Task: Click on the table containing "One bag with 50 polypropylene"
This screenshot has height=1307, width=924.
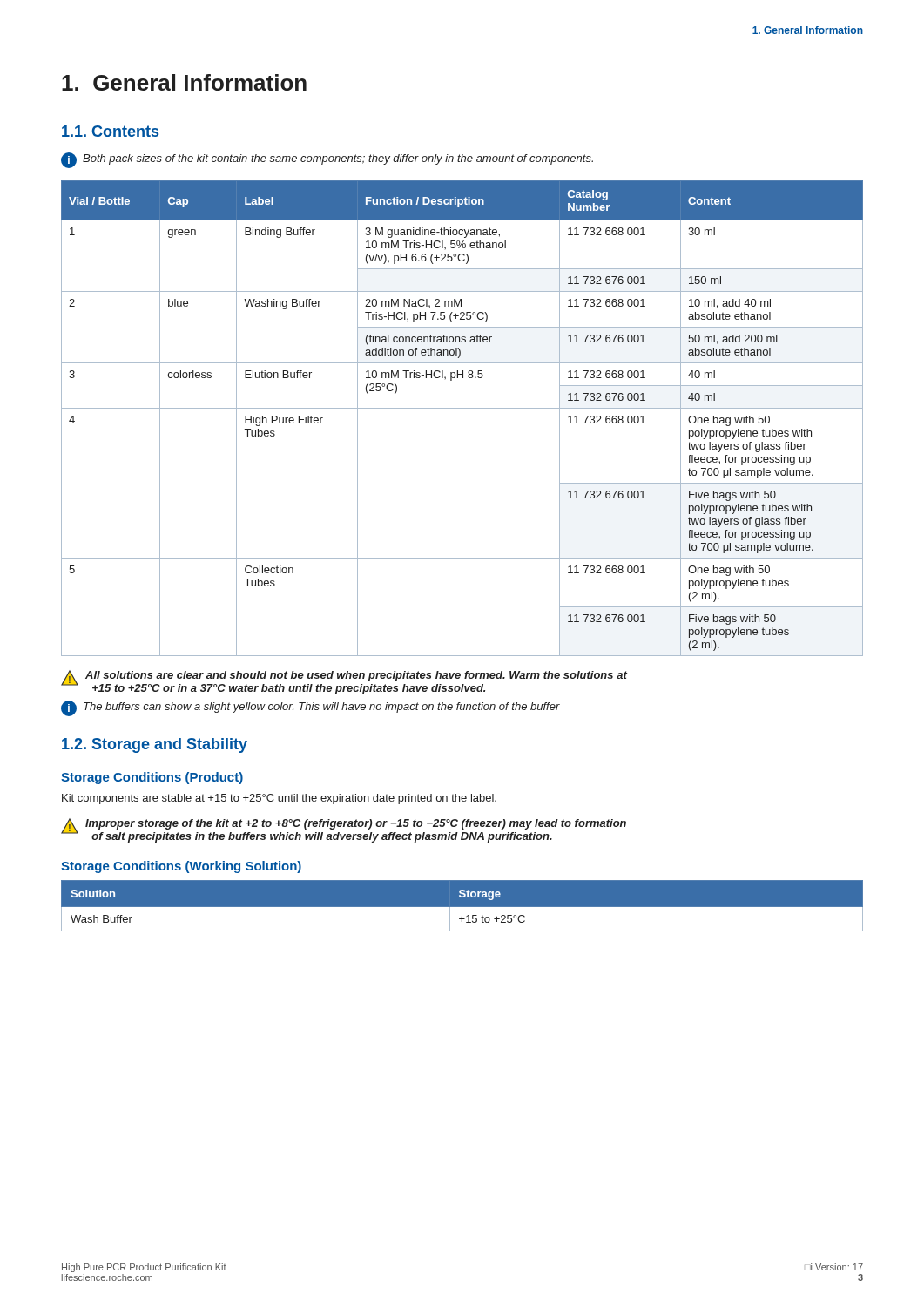Action: point(462,418)
